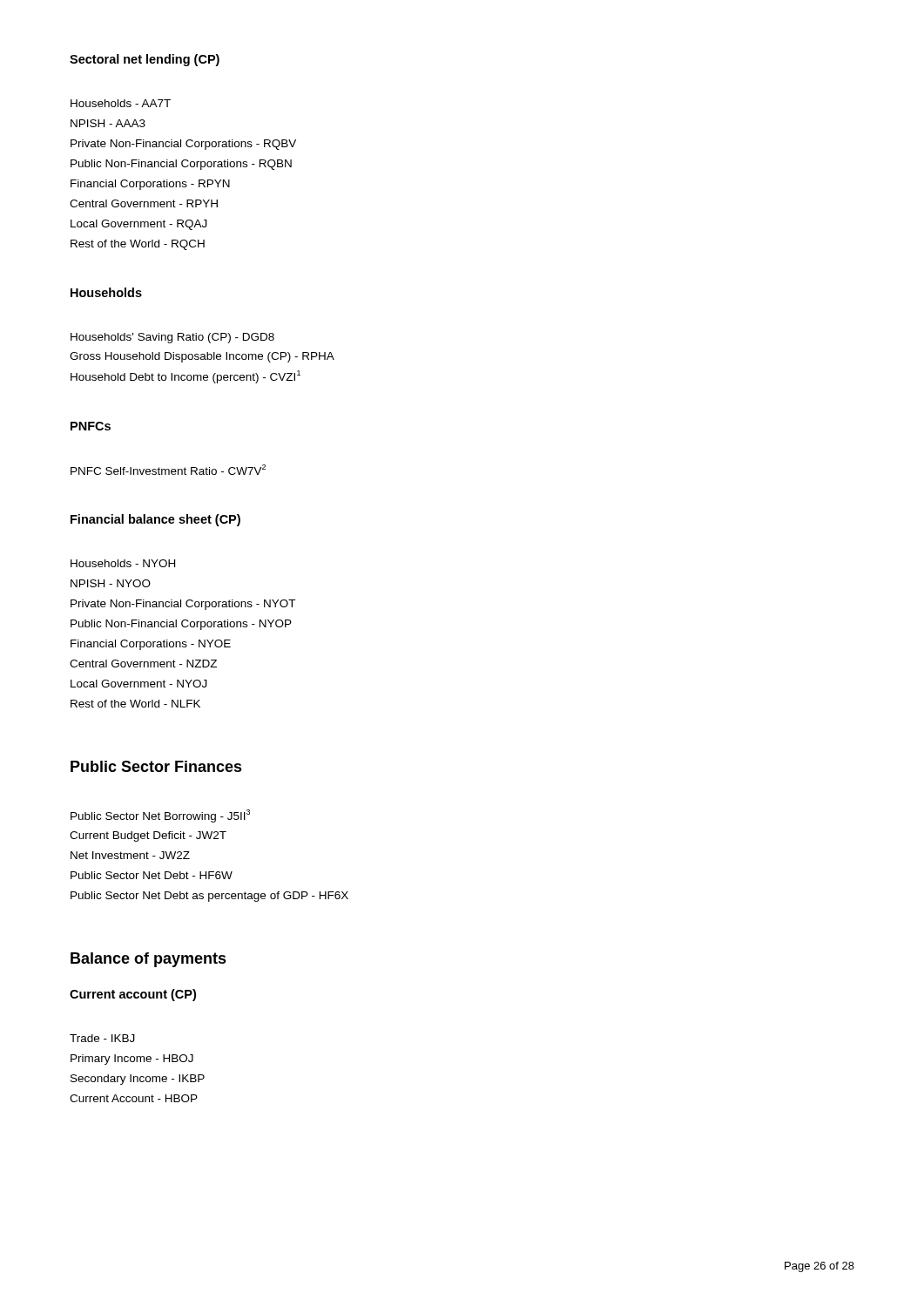Click on the element starting "Current account (CP)"
This screenshot has width=924, height=1307.
coord(133,994)
